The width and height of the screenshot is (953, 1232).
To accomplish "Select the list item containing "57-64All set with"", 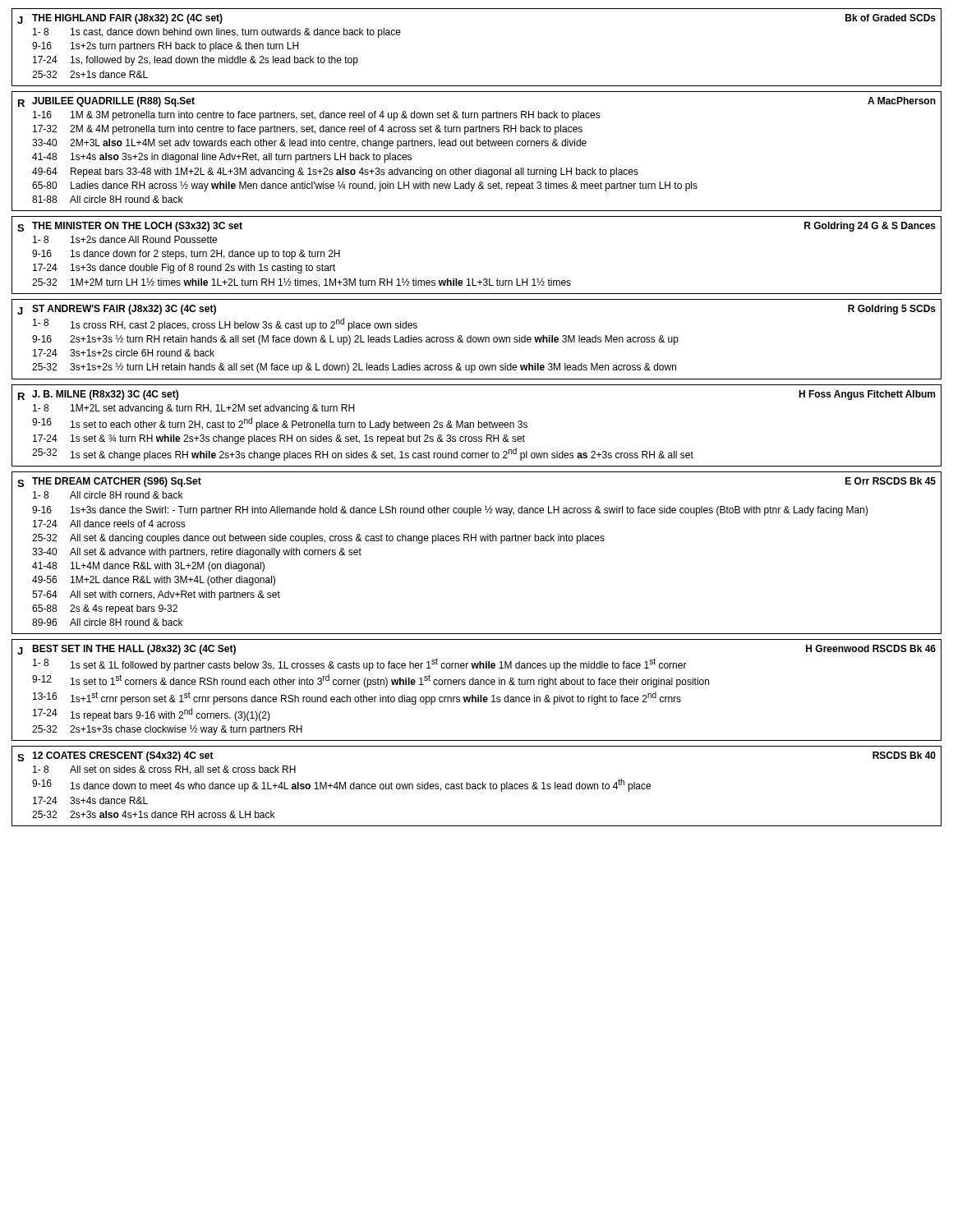I will 156,595.
